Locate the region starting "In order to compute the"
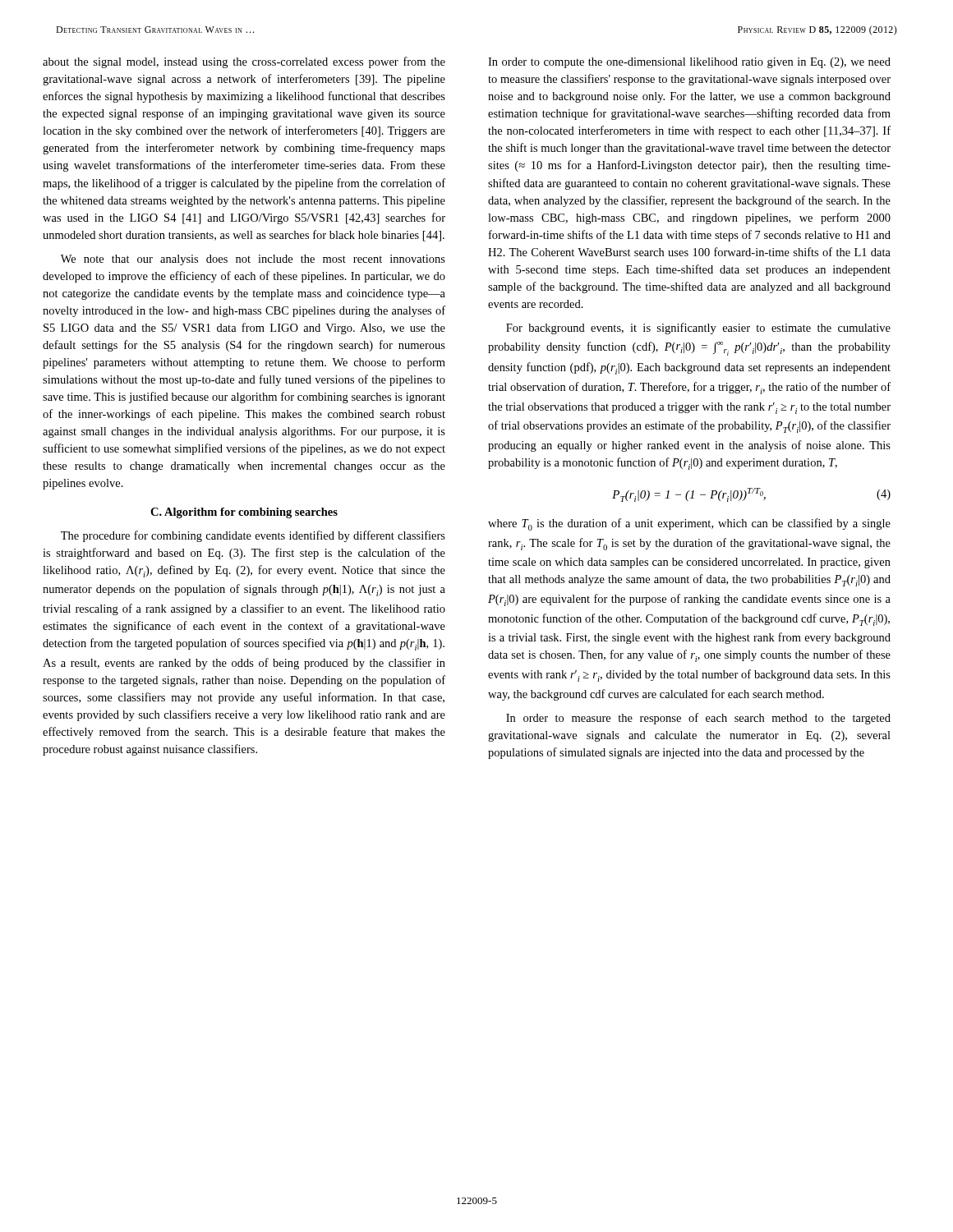Screen dimensions: 1232x953 (x=689, y=183)
